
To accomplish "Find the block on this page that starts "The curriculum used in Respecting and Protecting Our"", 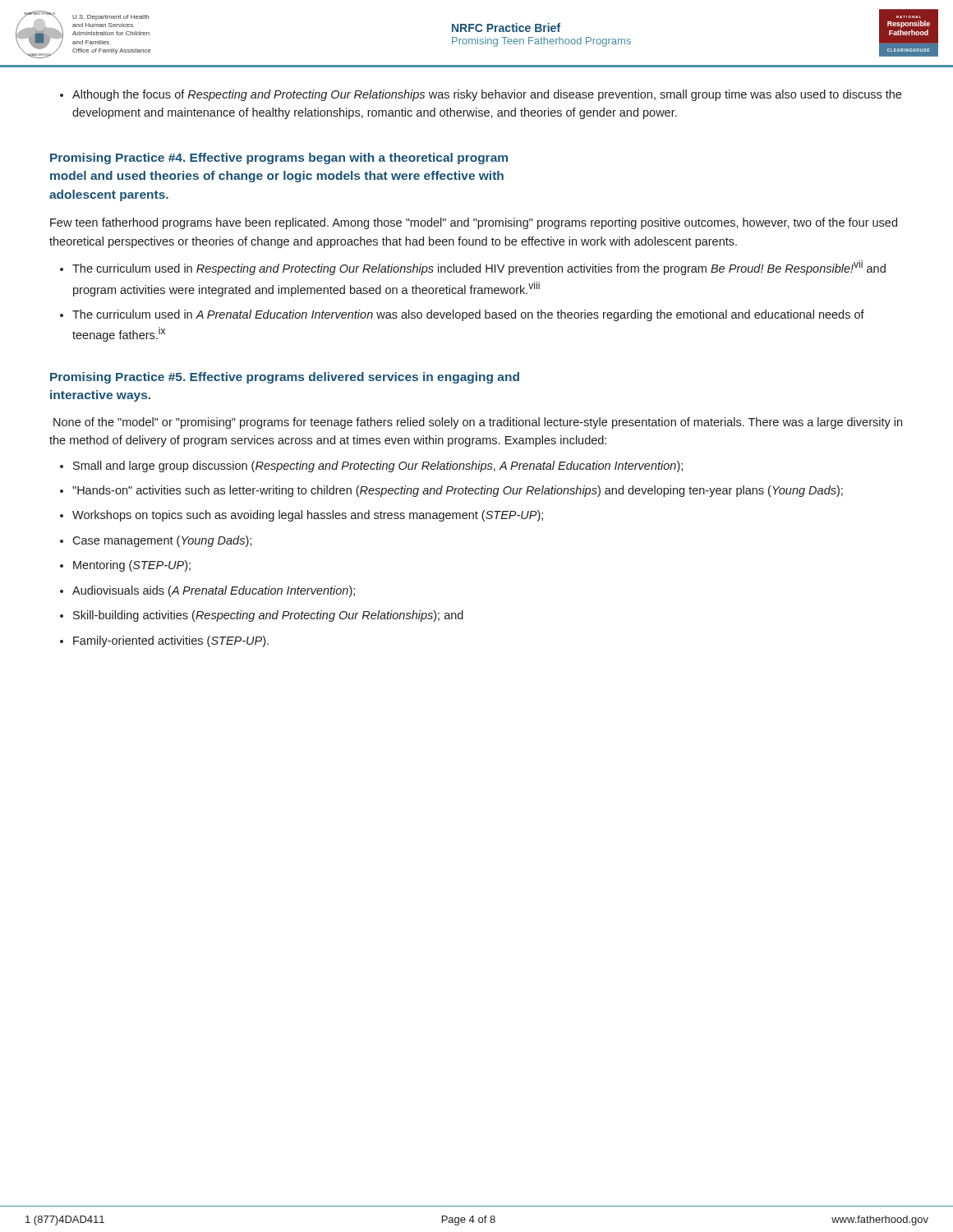I will point(488,278).
